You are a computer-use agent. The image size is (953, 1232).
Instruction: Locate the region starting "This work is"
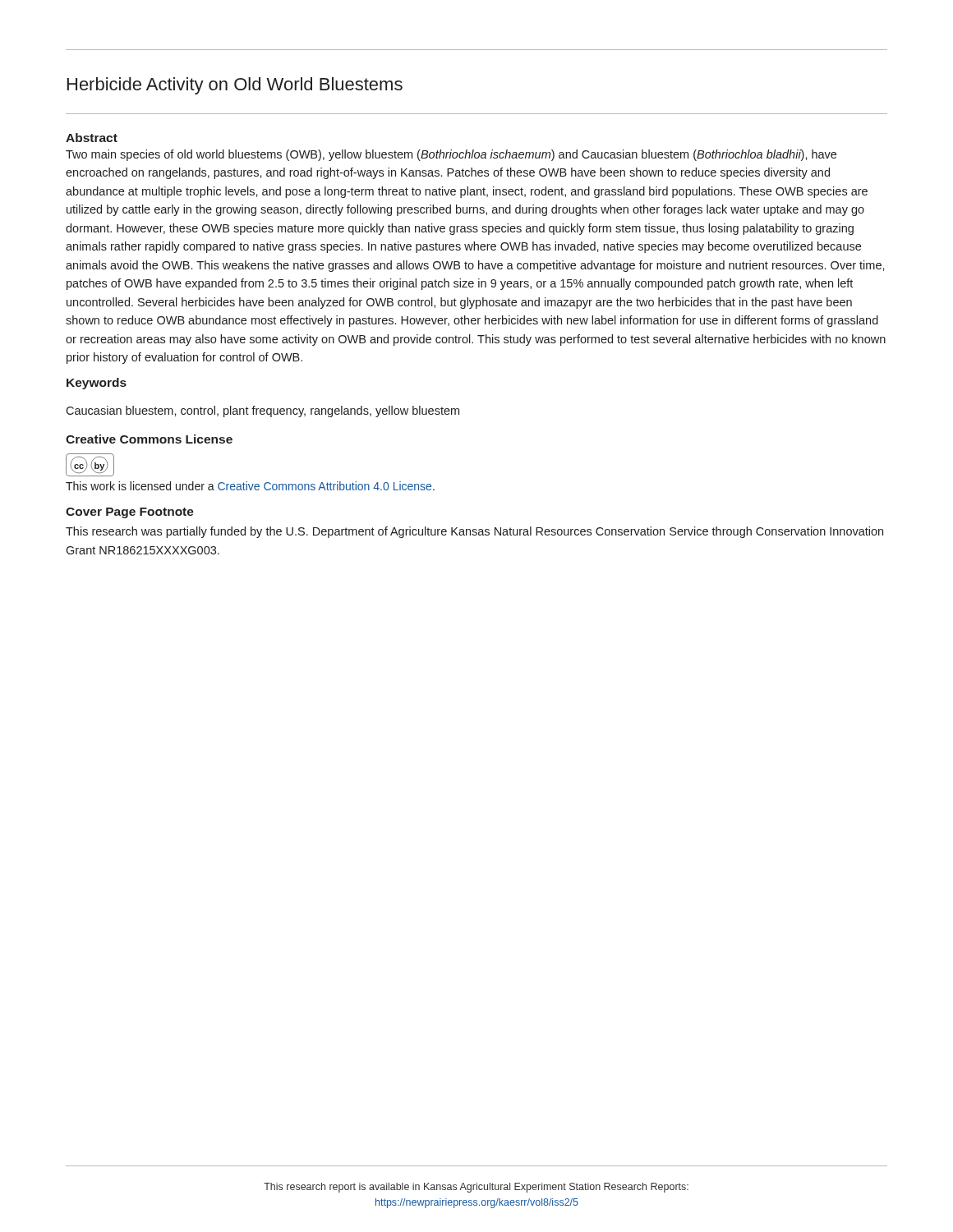[x=250, y=486]
